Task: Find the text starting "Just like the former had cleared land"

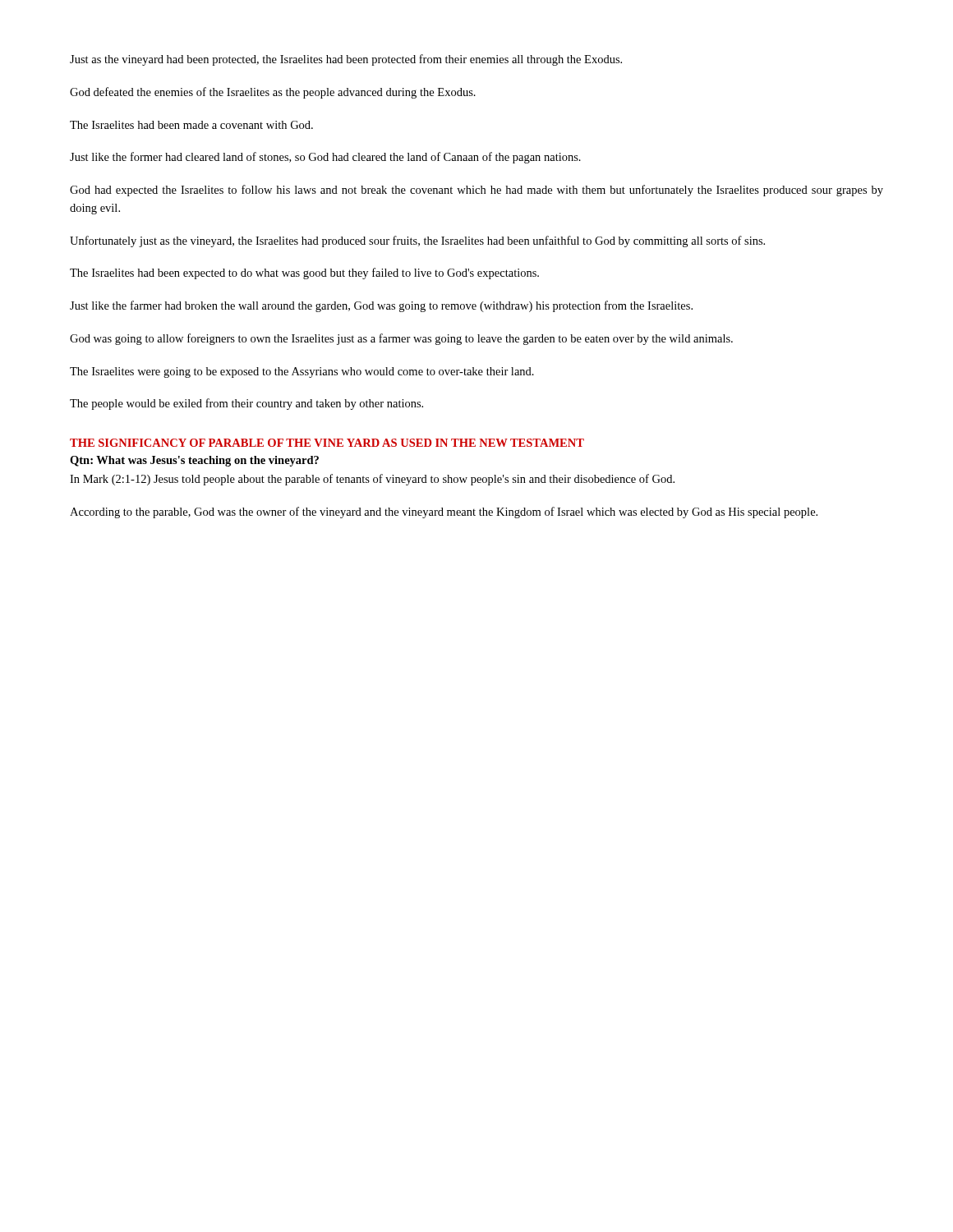Action: (326, 157)
